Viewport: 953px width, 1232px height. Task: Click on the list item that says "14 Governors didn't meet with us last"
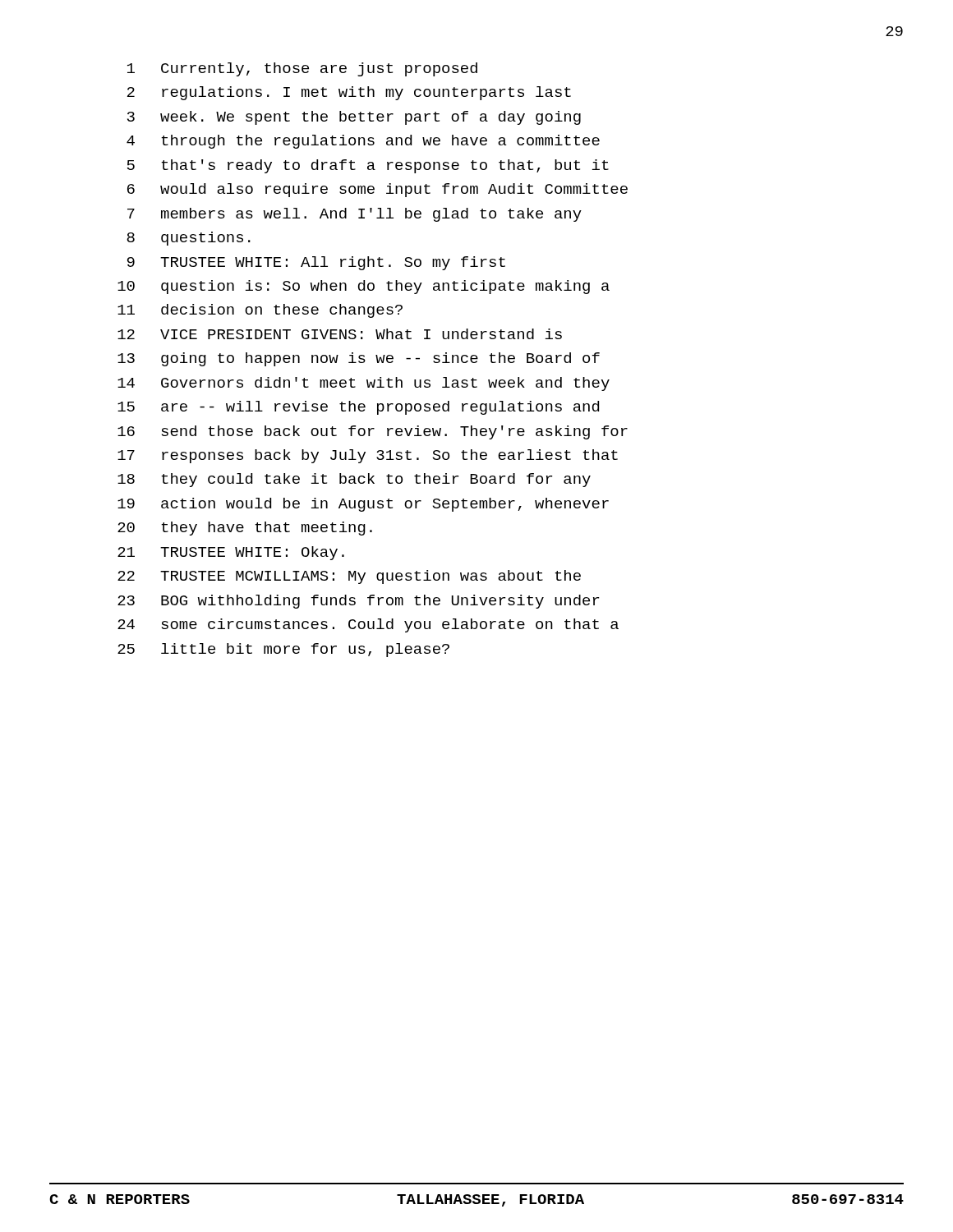click(497, 384)
